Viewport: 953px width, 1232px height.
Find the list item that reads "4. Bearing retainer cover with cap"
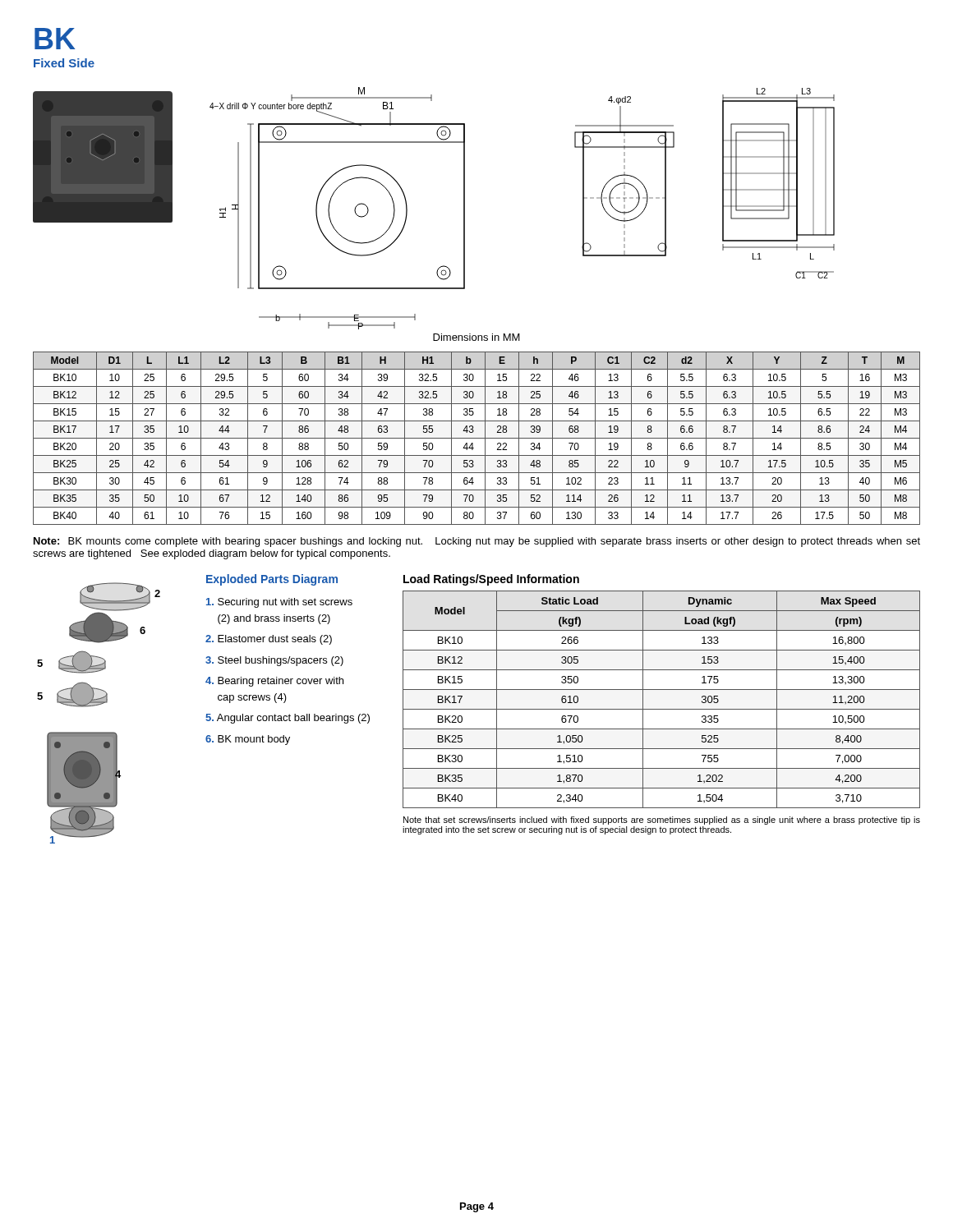[x=275, y=688]
